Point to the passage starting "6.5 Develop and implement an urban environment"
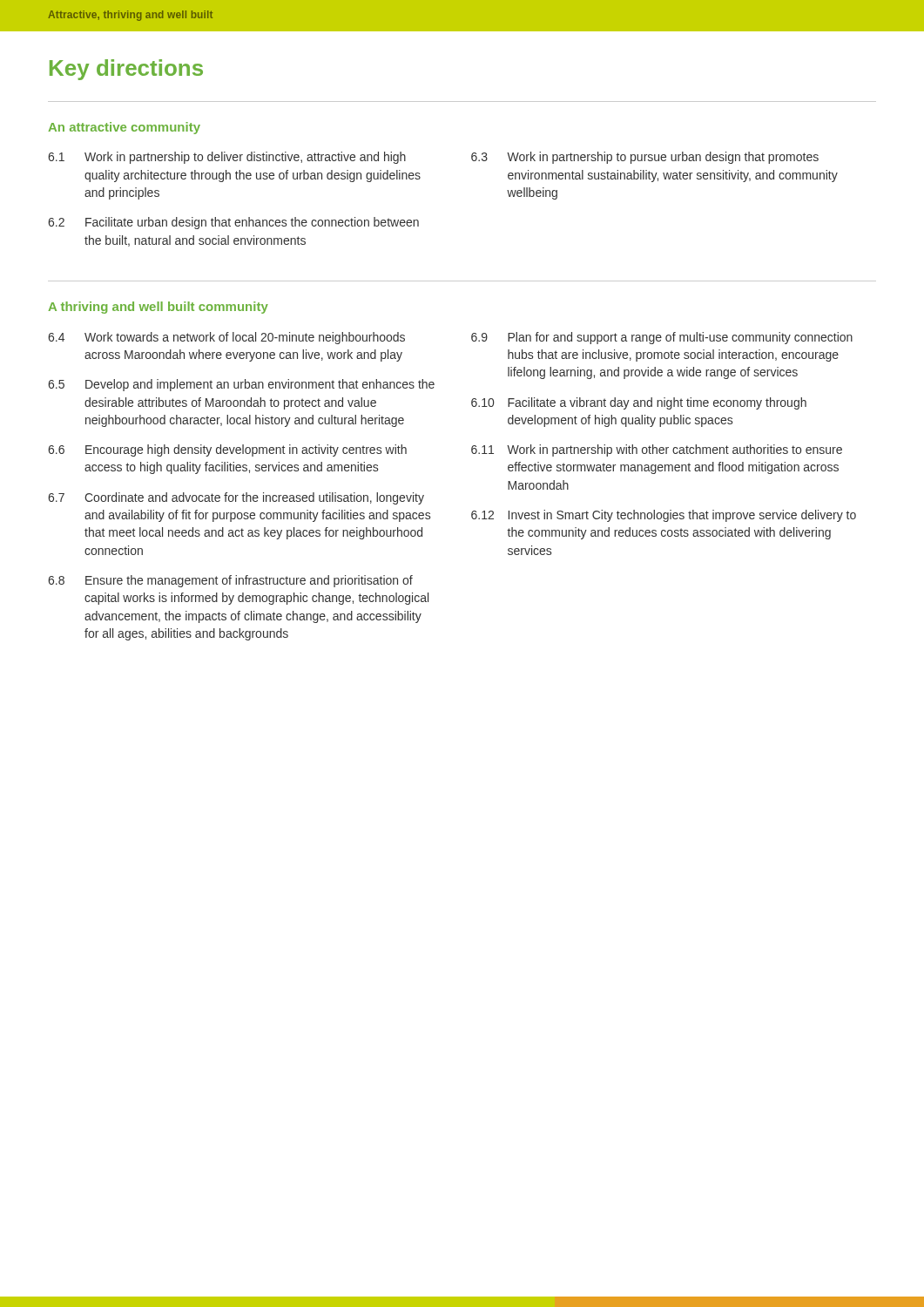924x1307 pixels. click(x=242, y=402)
